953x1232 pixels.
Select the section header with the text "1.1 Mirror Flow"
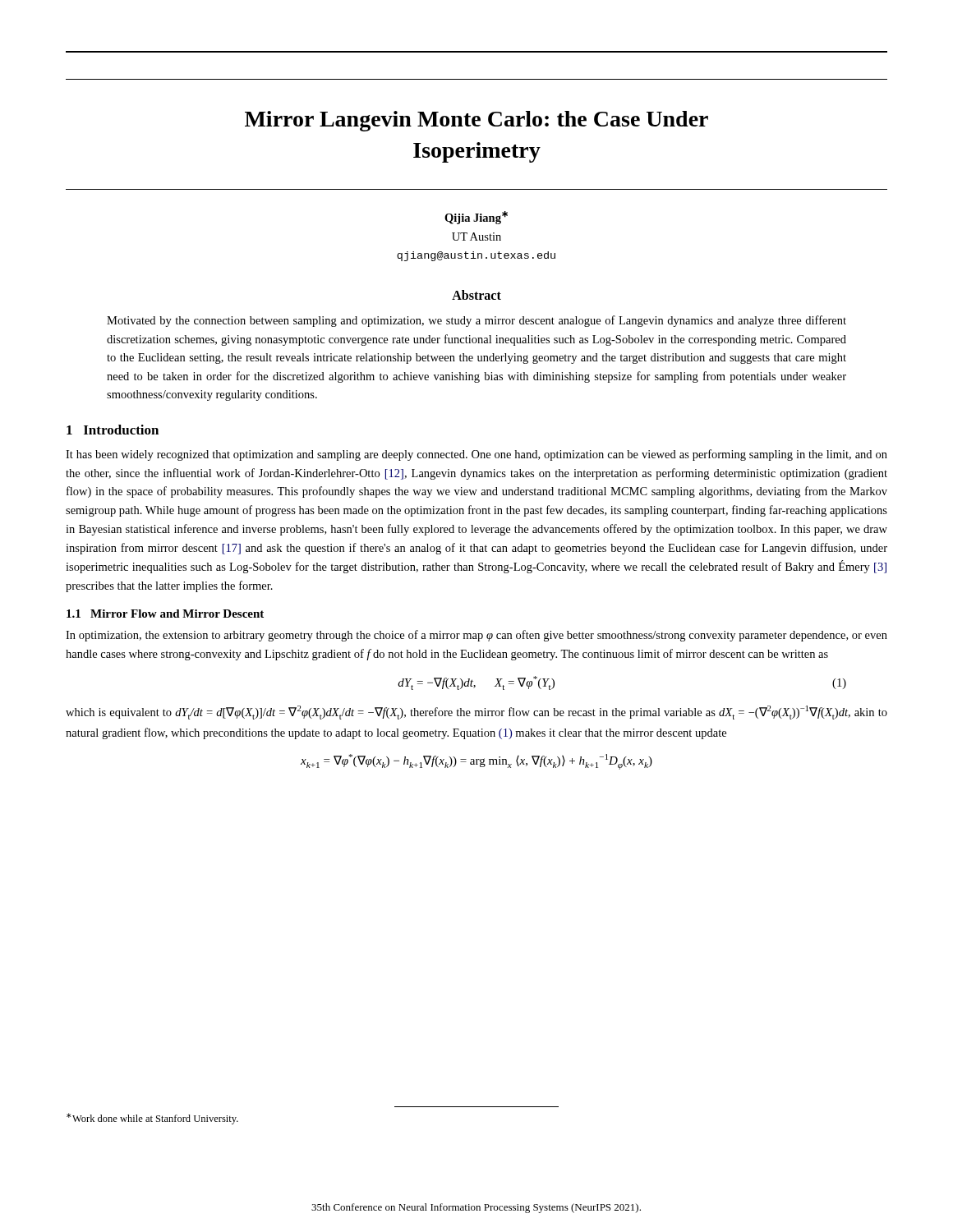click(x=165, y=613)
